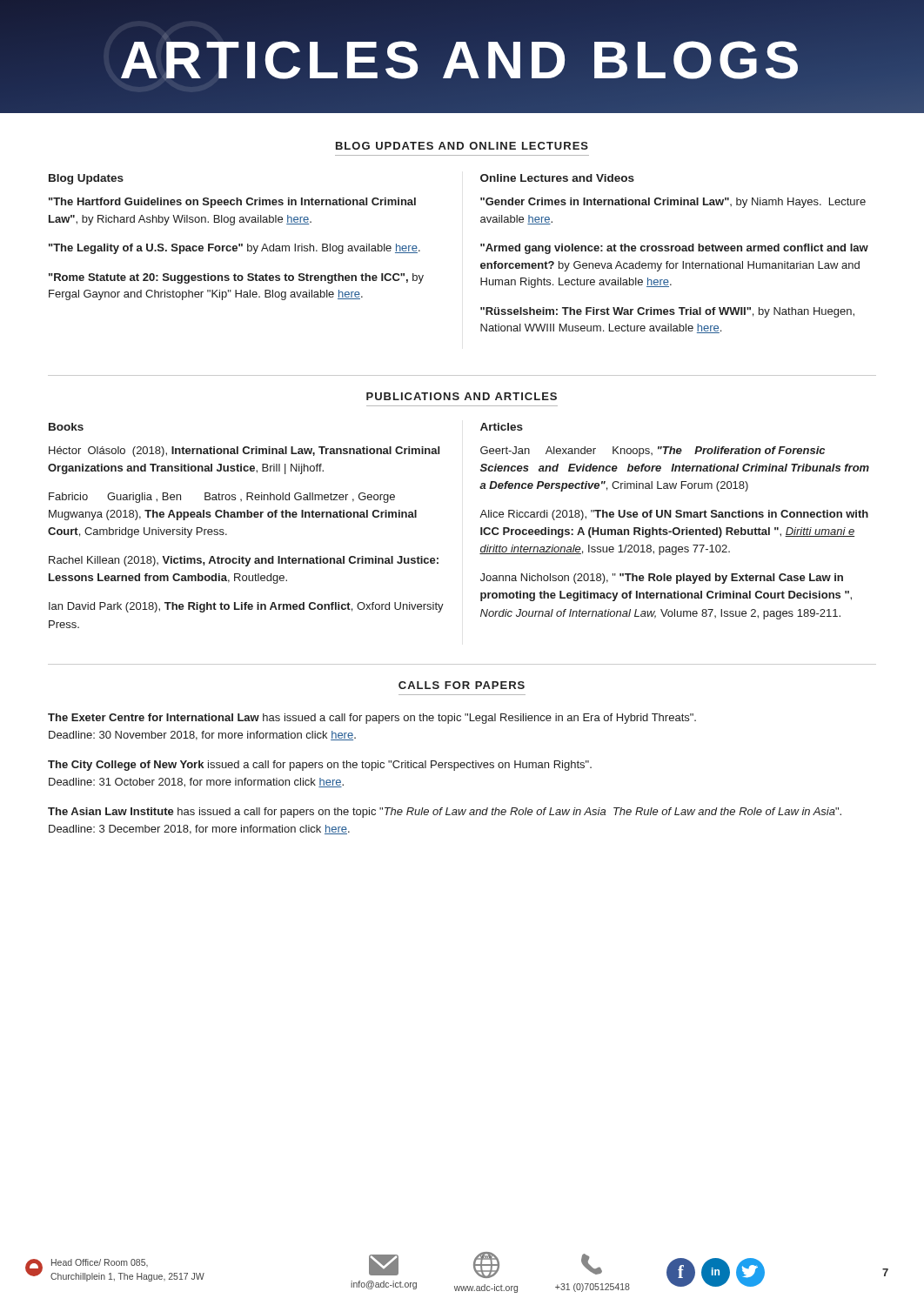Click on the text block that says "The Asian Law Institute has issued a call"
Image resolution: width=924 pixels, height=1305 pixels.
coord(445,820)
